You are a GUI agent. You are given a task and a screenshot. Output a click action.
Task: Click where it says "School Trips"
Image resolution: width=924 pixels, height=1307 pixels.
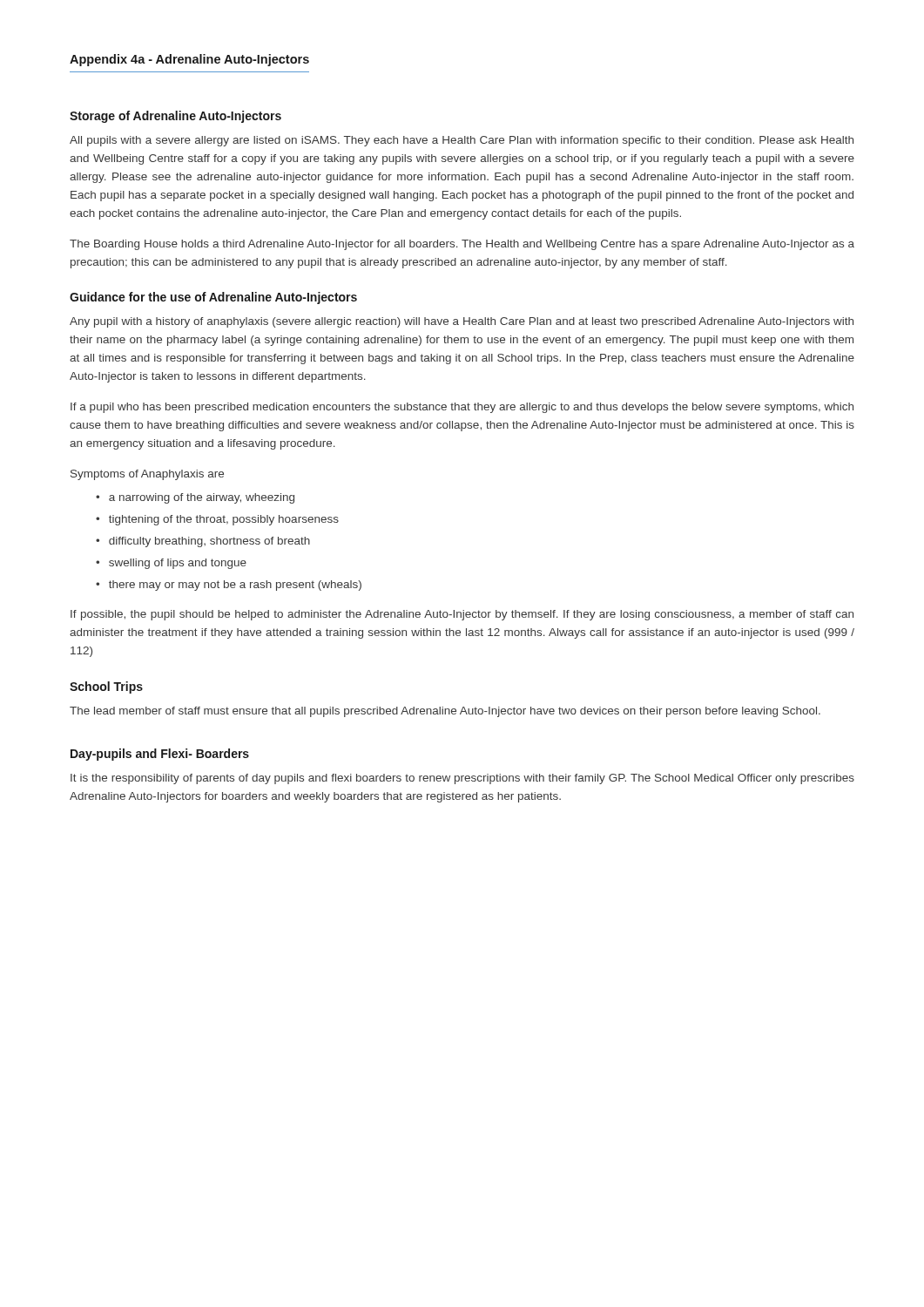click(x=106, y=687)
